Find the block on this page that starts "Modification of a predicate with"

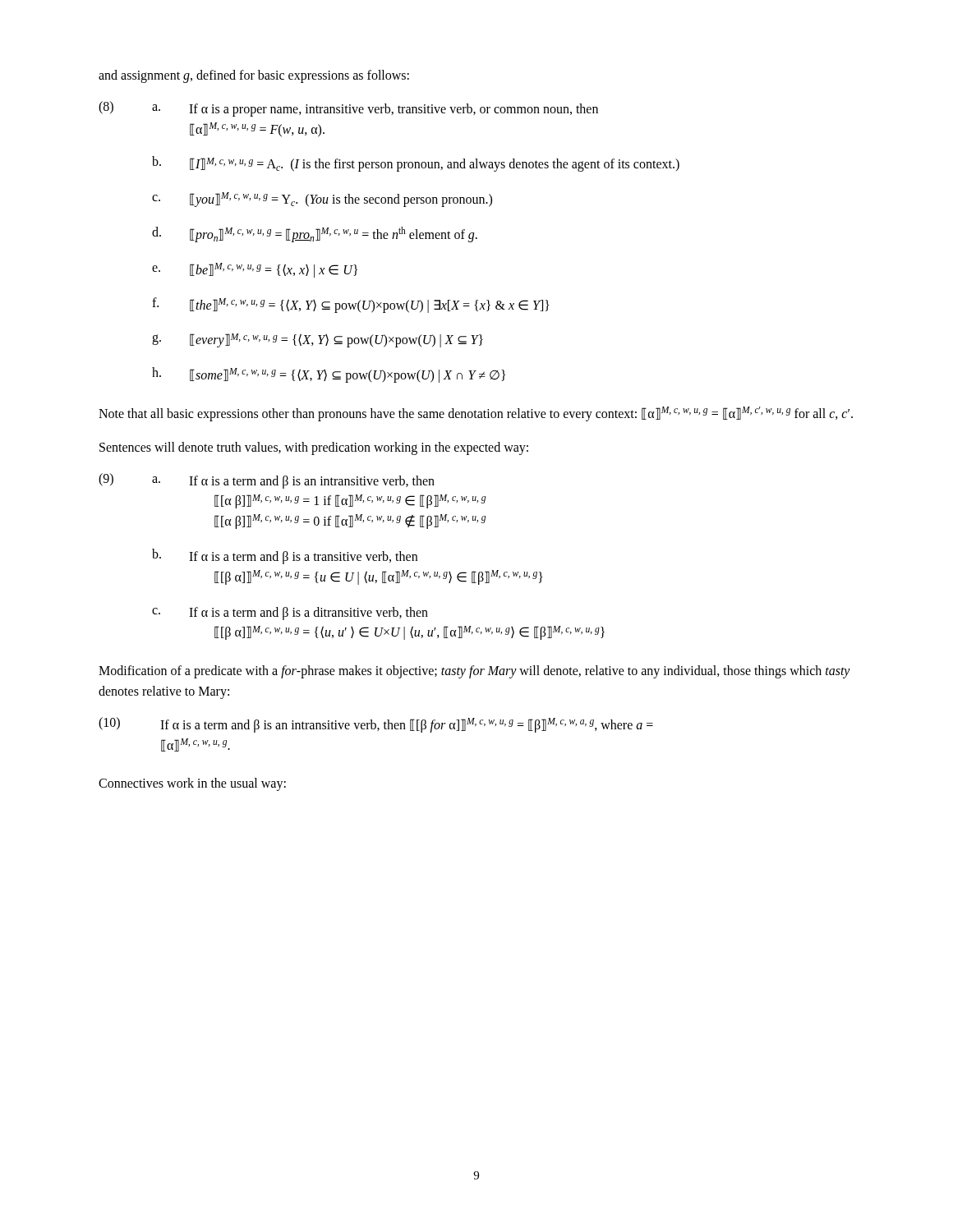pos(474,681)
